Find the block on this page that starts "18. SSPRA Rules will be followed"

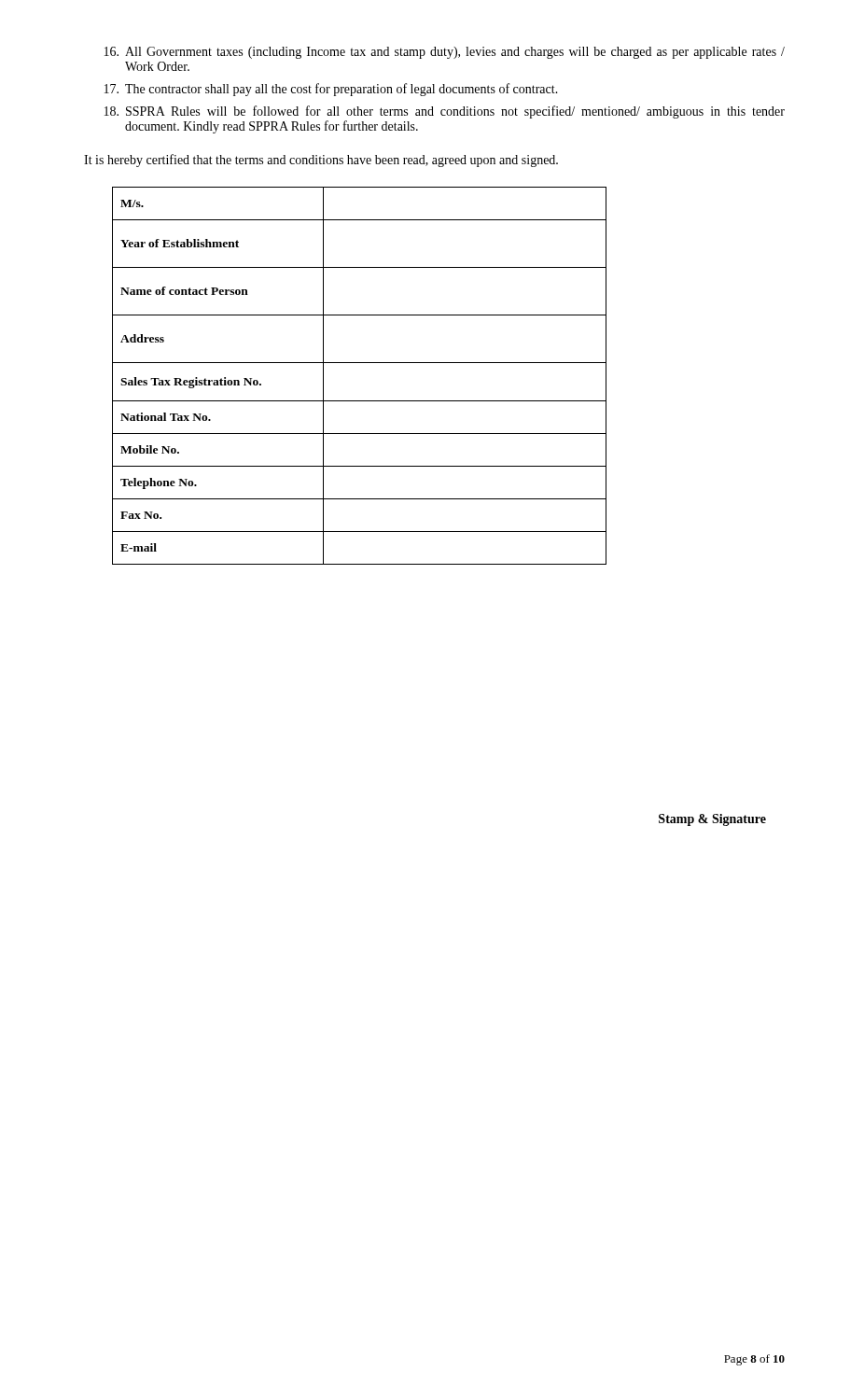click(434, 119)
